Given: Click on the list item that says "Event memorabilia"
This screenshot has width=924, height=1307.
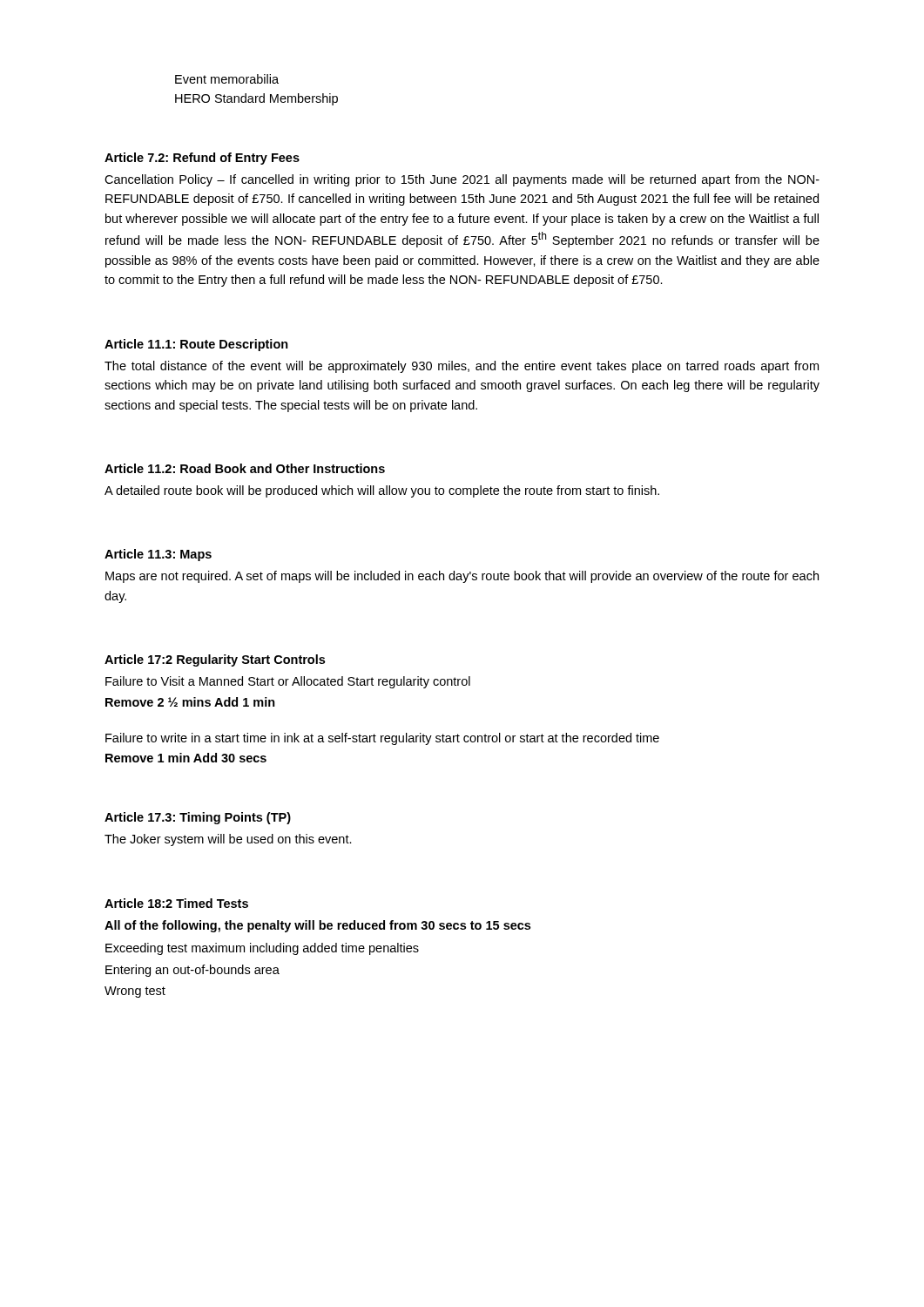Looking at the screenshot, I should (x=226, y=79).
